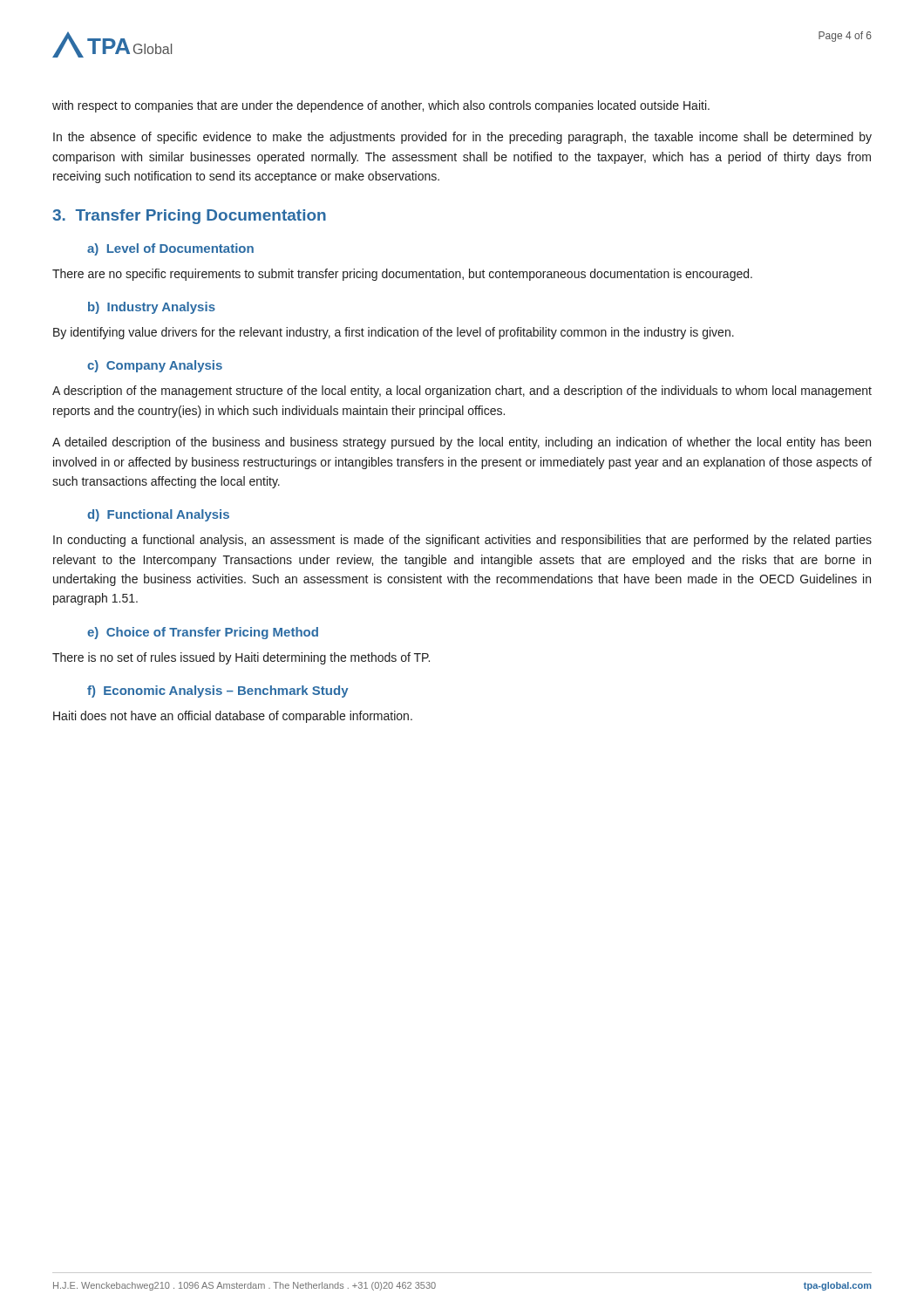Locate the text "b) Industry Analysis"

[x=151, y=306]
